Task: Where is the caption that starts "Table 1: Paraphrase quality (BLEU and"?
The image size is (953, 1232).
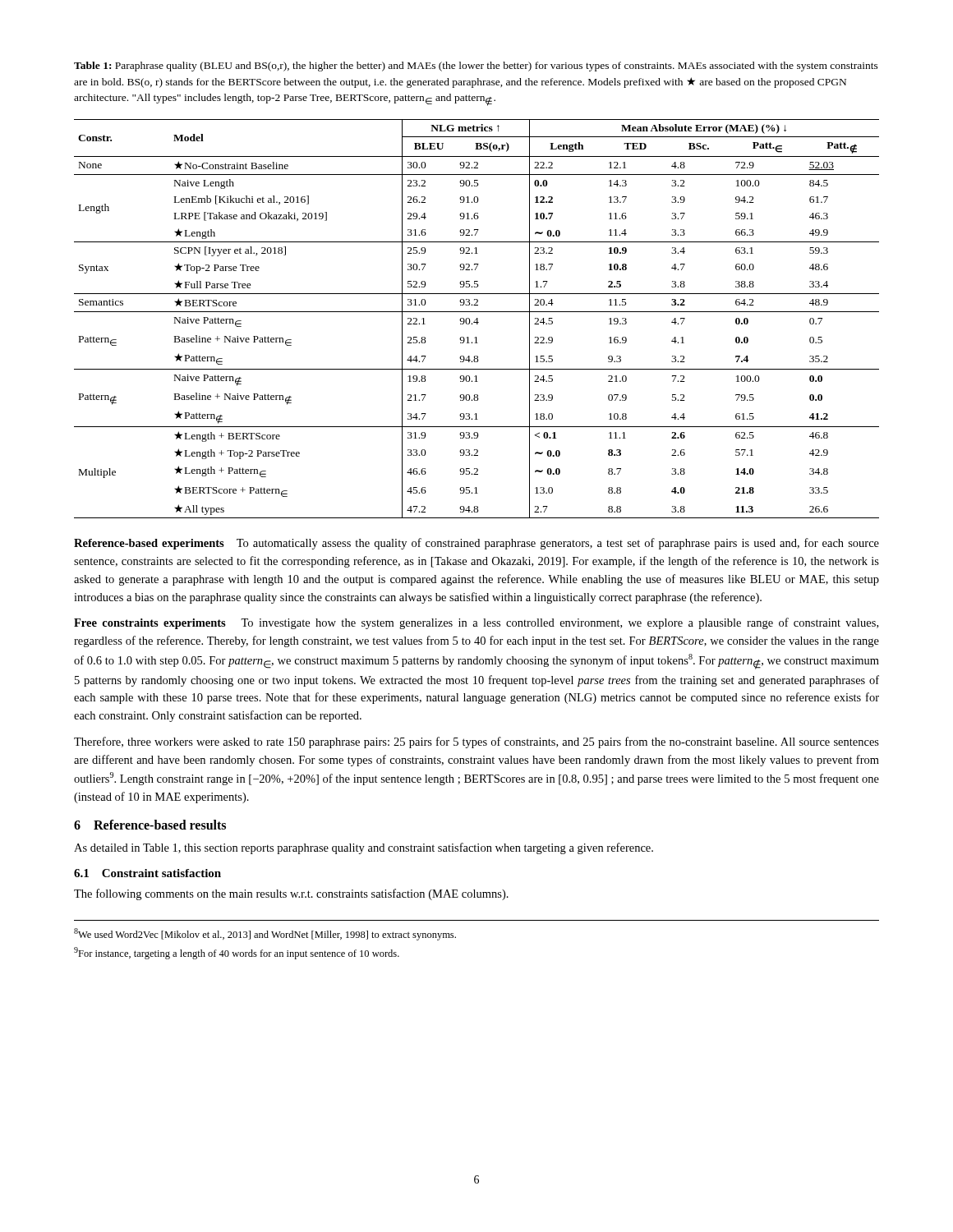Action: tap(476, 82)
